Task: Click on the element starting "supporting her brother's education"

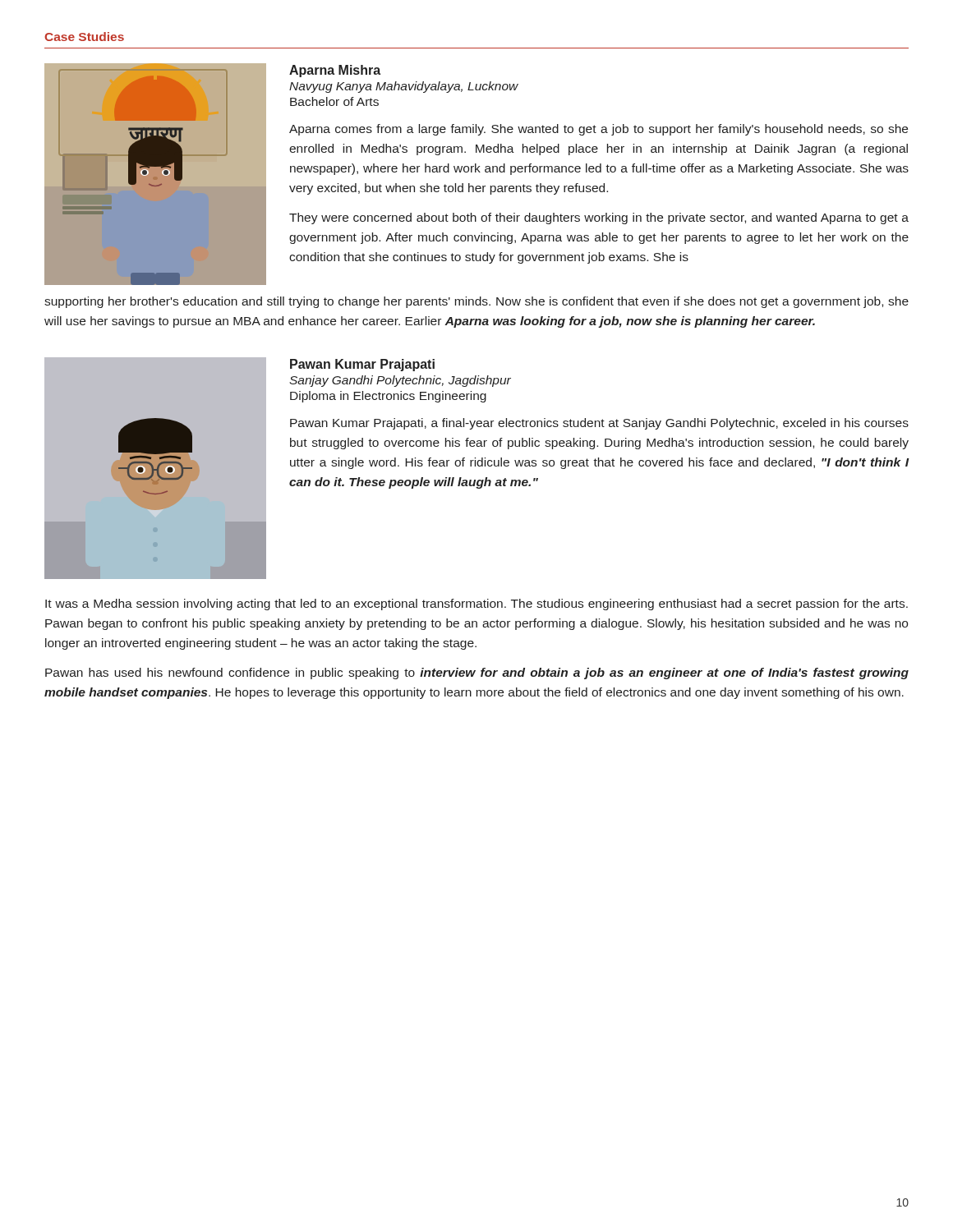Action: (476, 311)
